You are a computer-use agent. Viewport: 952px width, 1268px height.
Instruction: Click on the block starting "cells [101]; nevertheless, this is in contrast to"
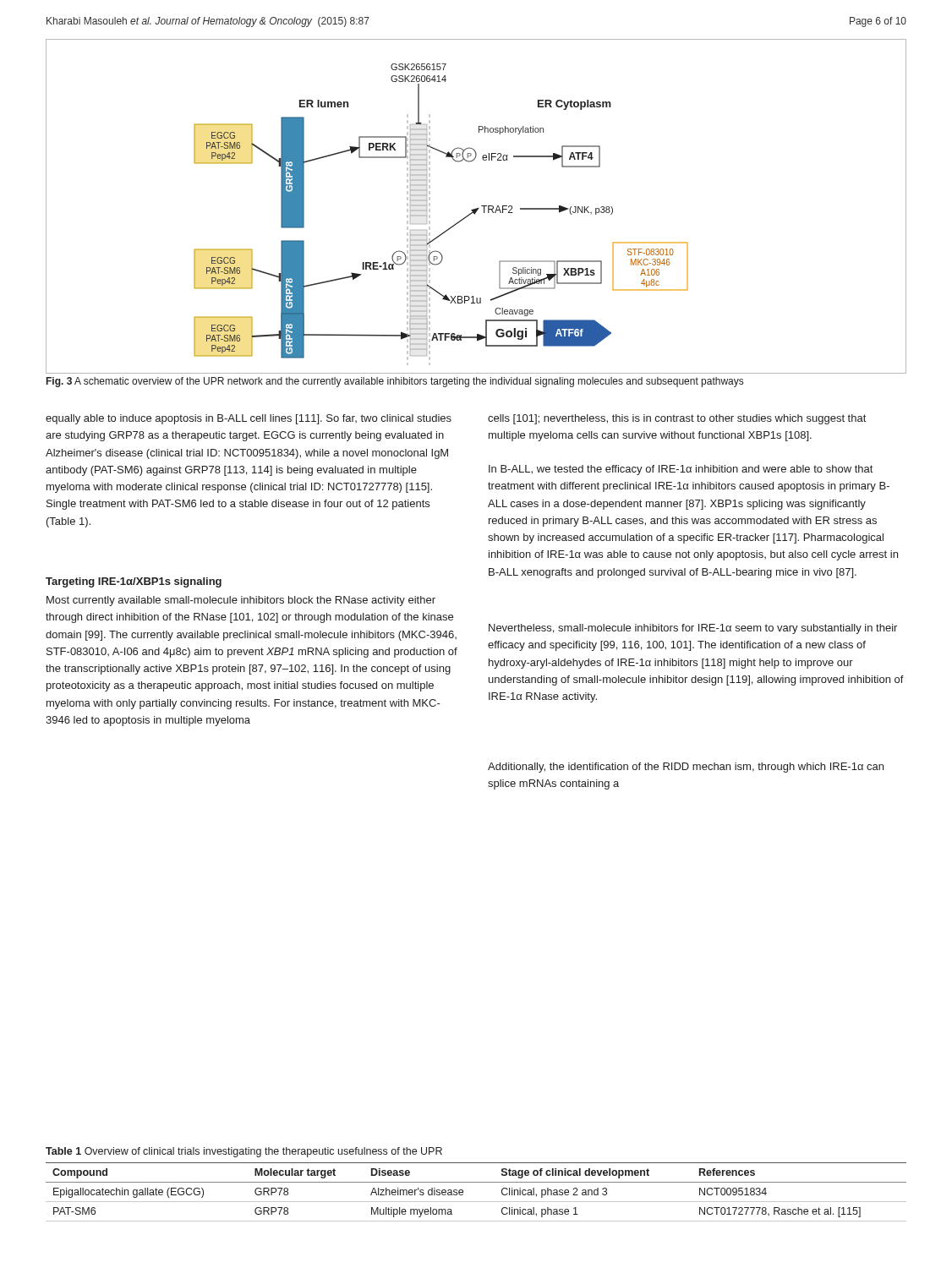(677, 427)
